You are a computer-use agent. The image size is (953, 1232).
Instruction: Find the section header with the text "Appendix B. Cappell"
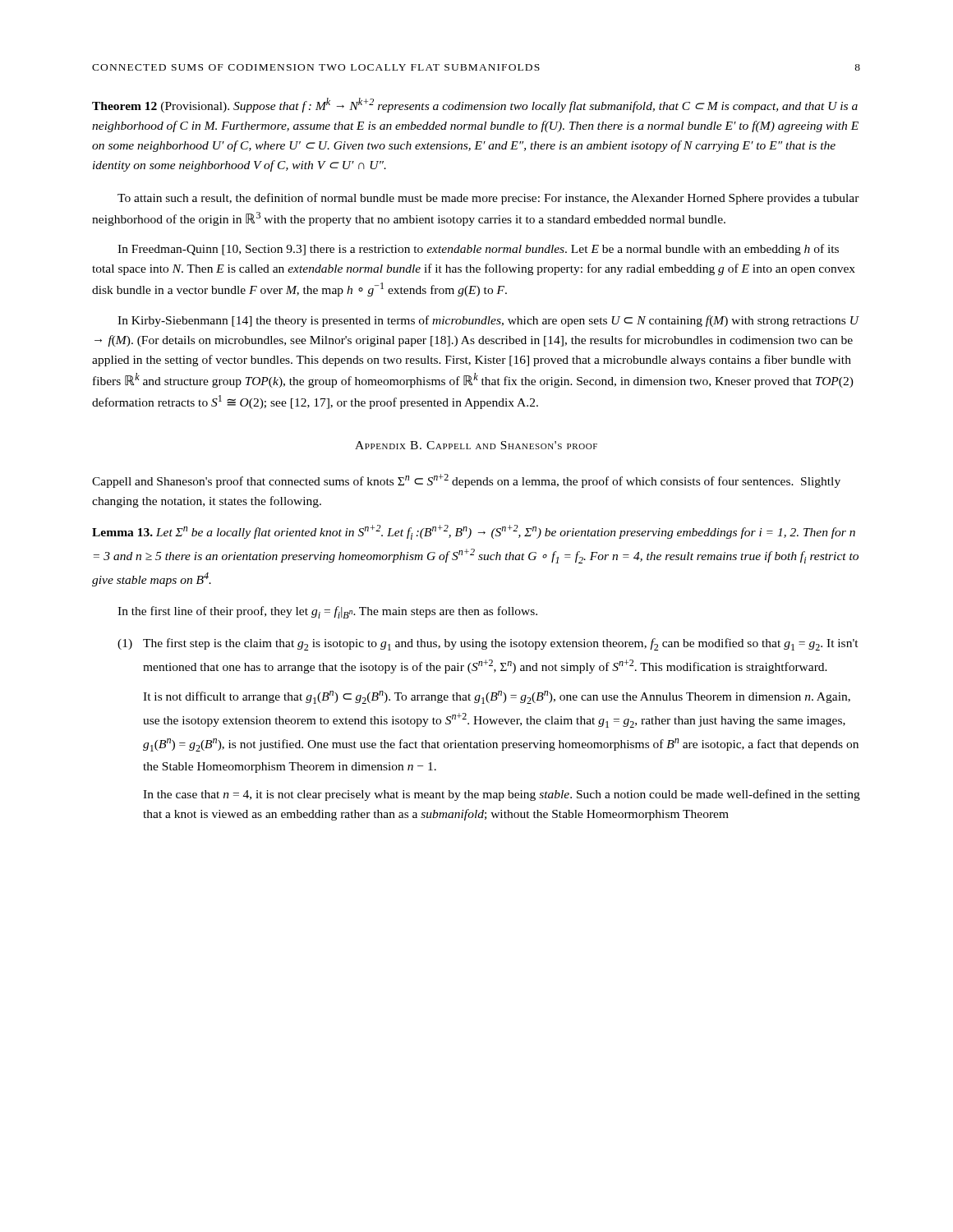pos(476,445)
